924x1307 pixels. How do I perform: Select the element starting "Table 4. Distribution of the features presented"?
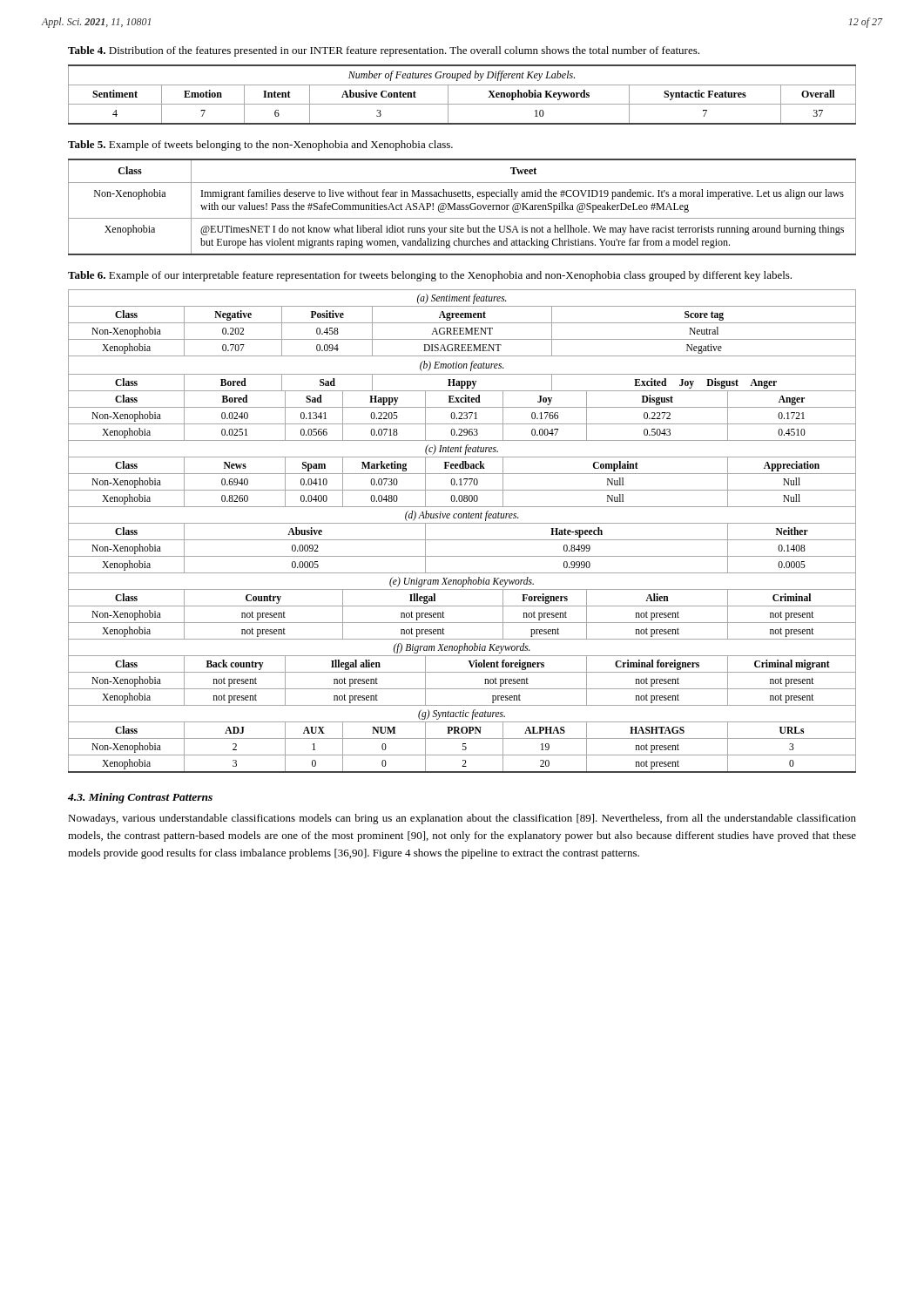click(x=384, y=50)
